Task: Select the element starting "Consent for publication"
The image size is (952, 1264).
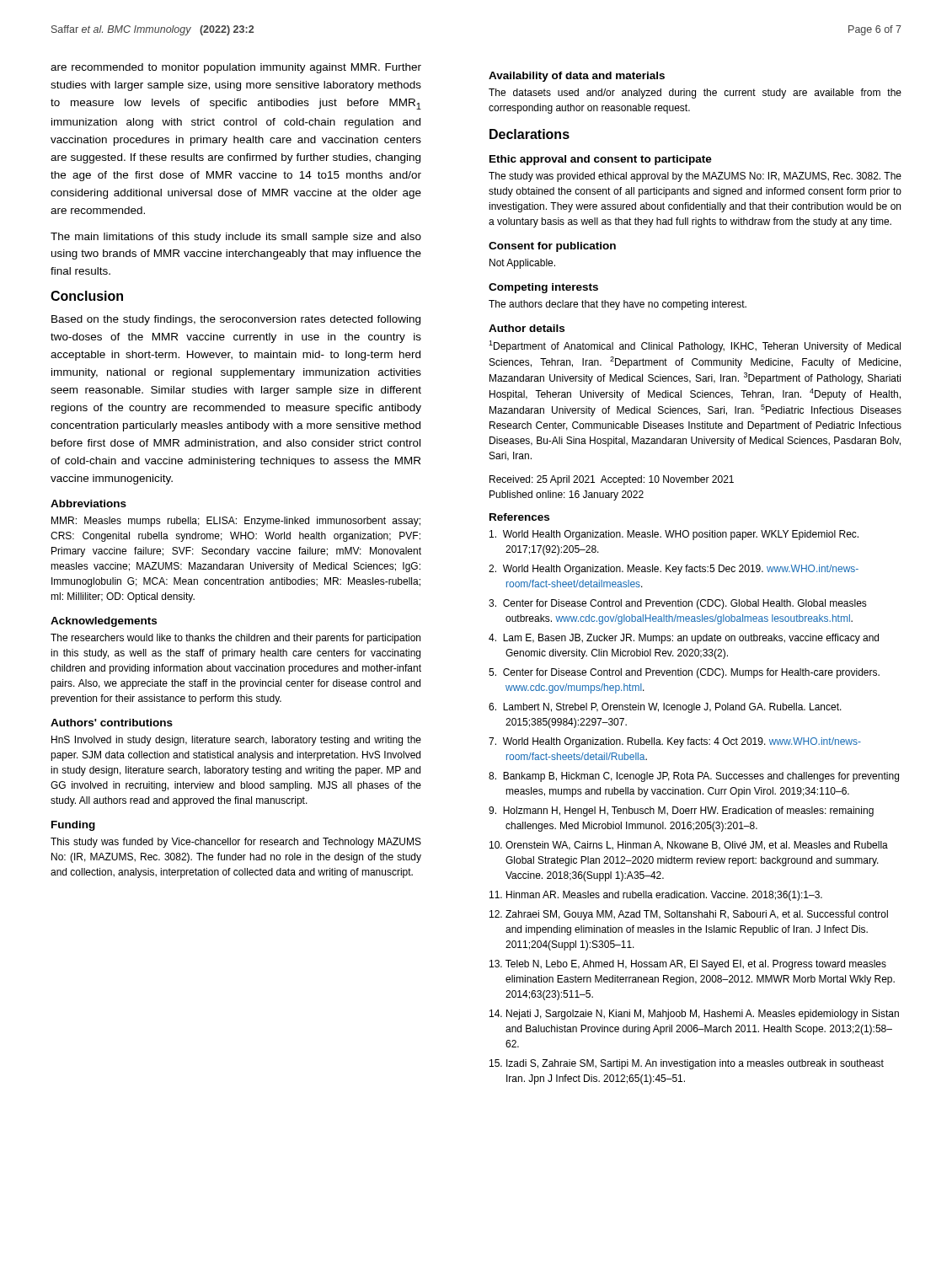Action: pyautogui.click(x=552, y=246)
